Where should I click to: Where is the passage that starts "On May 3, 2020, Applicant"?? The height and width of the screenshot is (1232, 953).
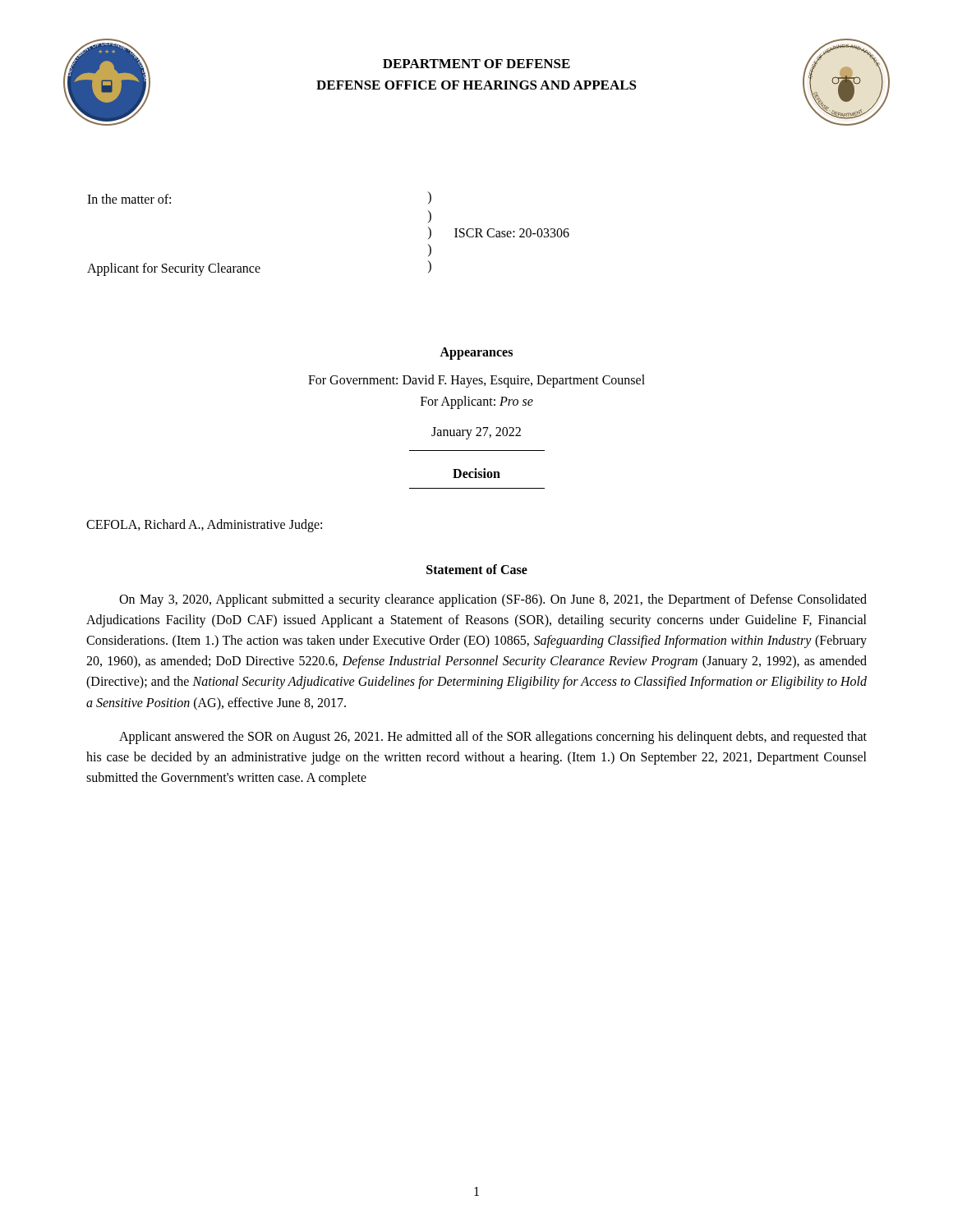[x=476, y=651]
